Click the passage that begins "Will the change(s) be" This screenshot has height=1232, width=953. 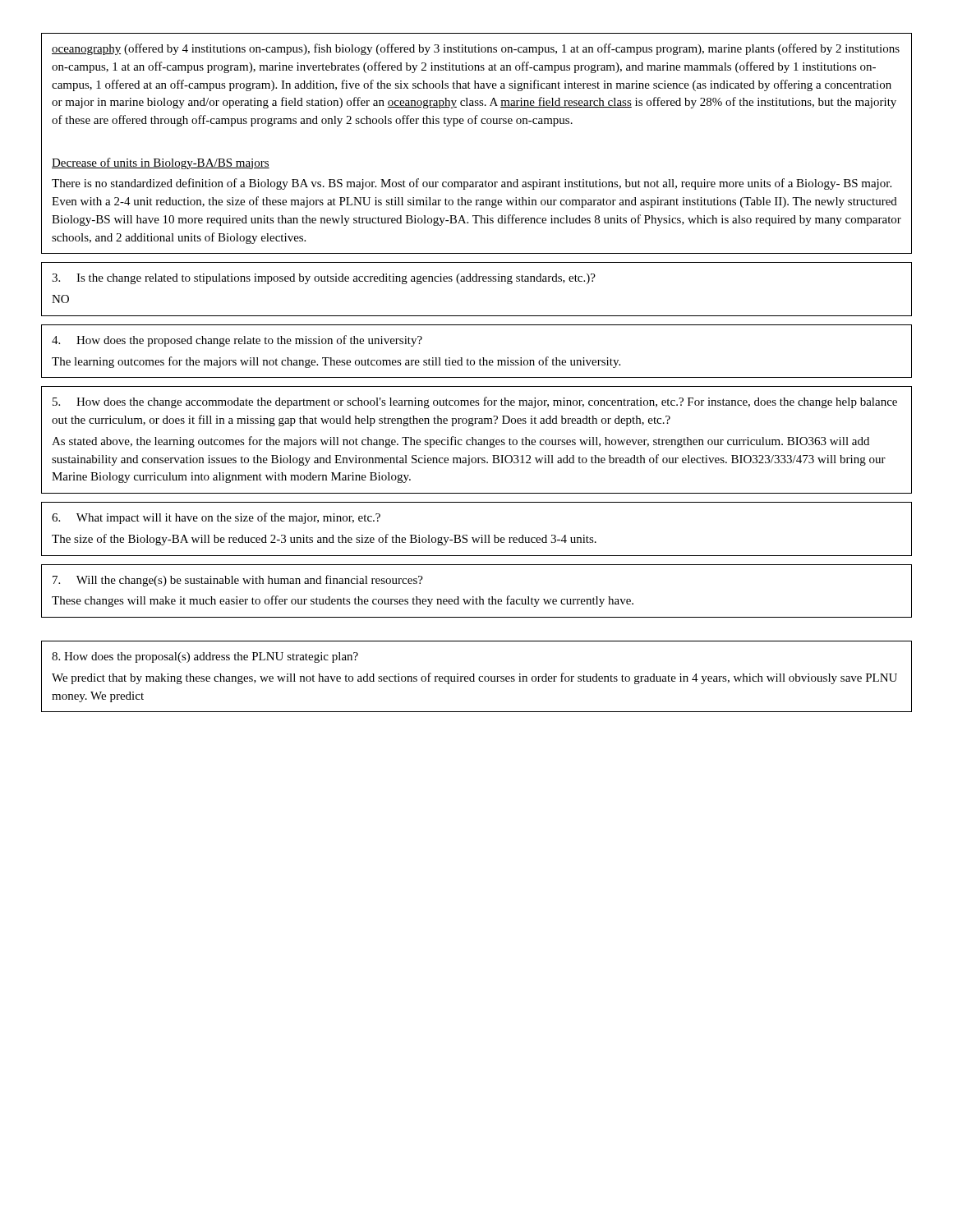coord(476,591)
